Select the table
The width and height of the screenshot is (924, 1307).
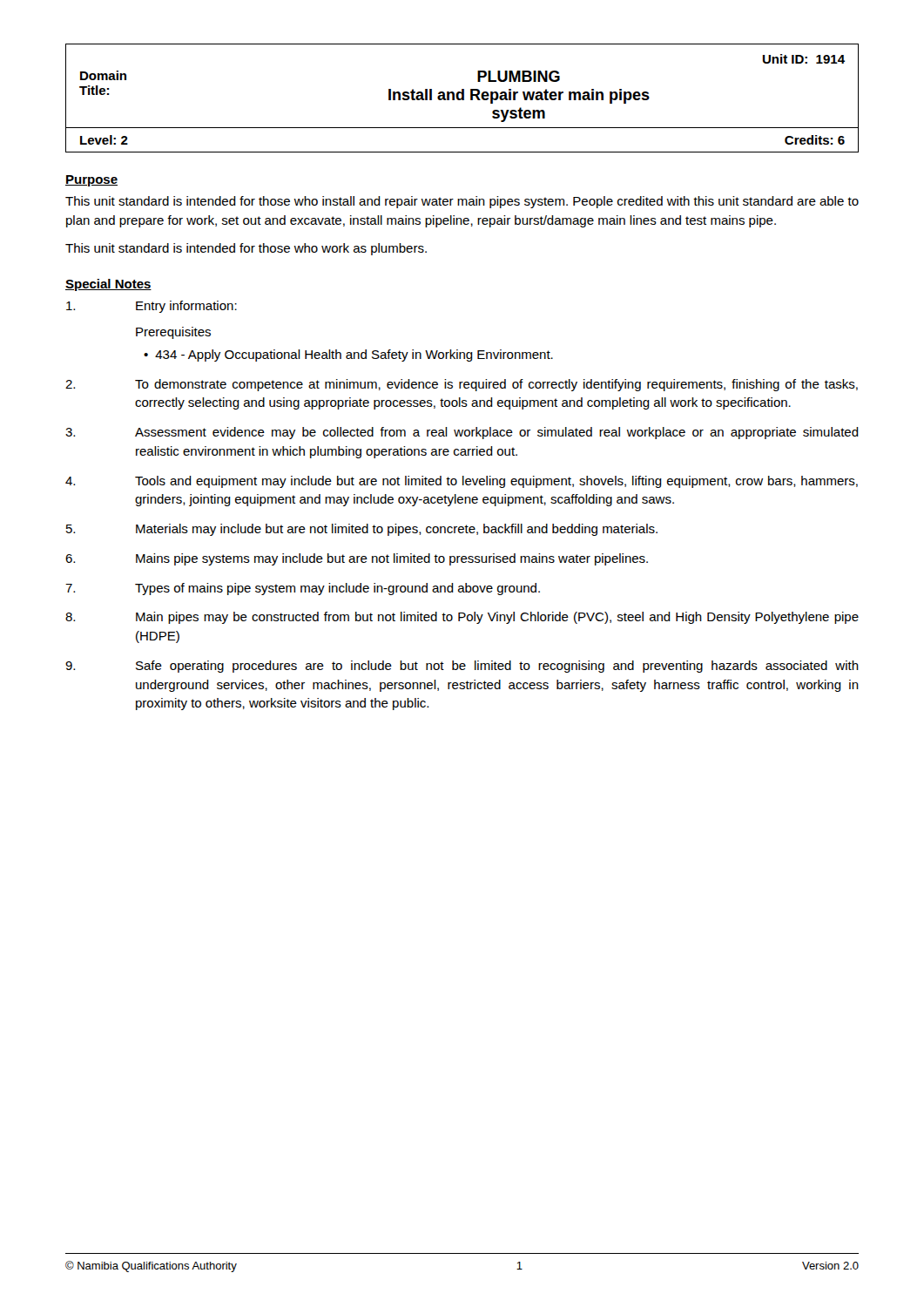[462, 98]
